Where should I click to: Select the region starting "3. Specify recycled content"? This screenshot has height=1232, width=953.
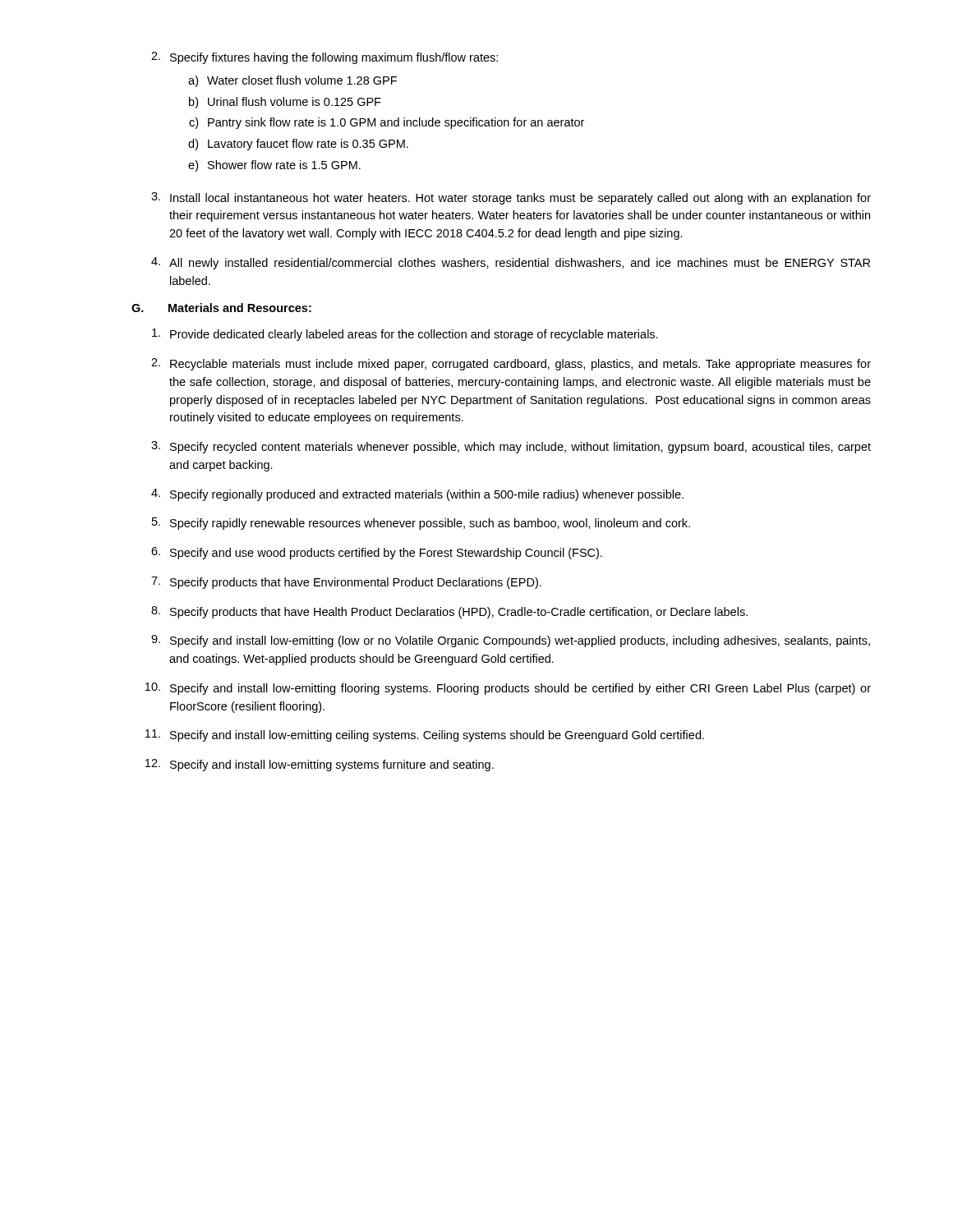tap(501, 456)
